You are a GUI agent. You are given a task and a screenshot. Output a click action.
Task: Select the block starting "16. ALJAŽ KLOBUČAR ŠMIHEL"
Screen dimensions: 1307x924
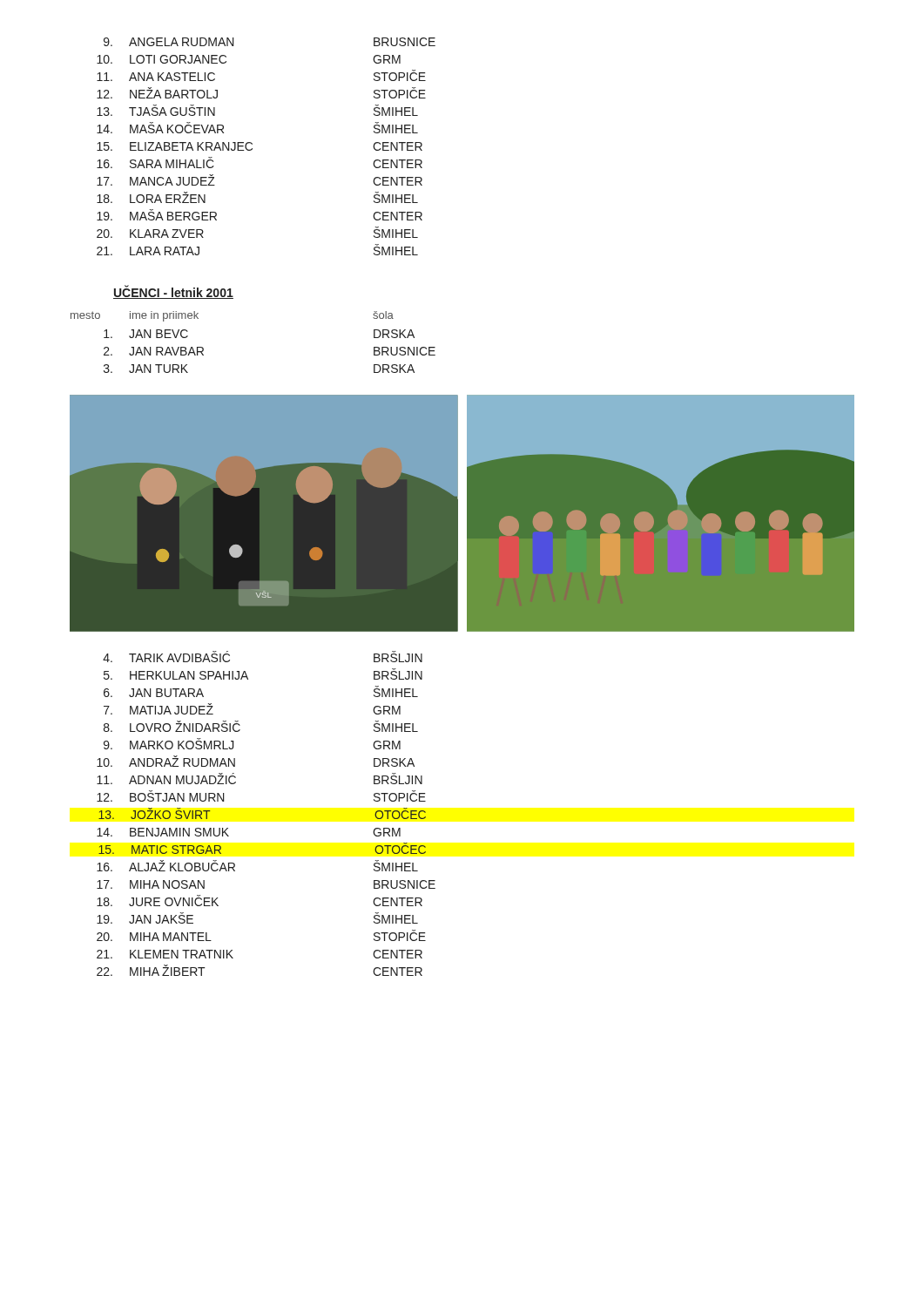point(185,866)
